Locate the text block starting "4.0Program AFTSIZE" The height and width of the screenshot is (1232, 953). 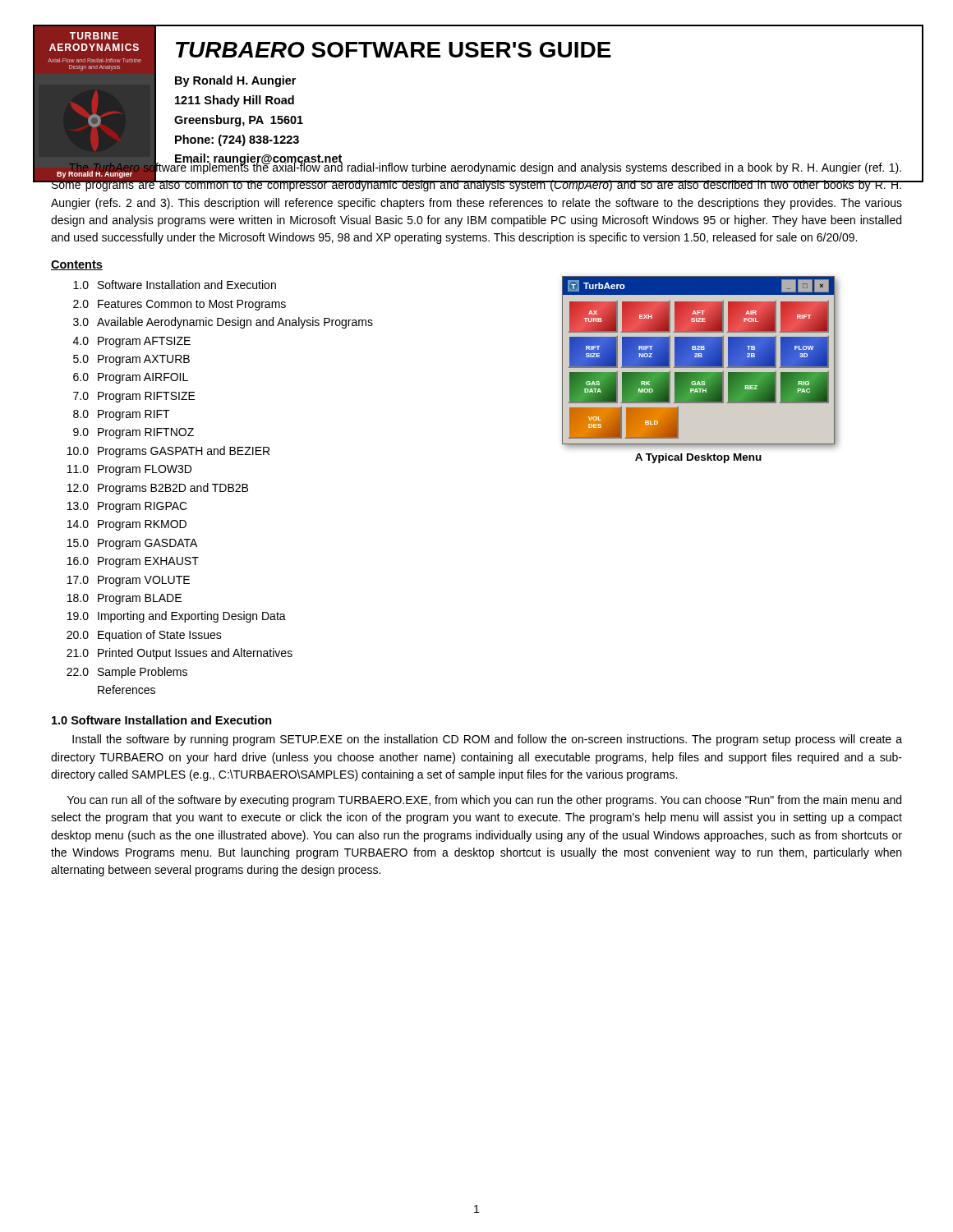(121, 341)
